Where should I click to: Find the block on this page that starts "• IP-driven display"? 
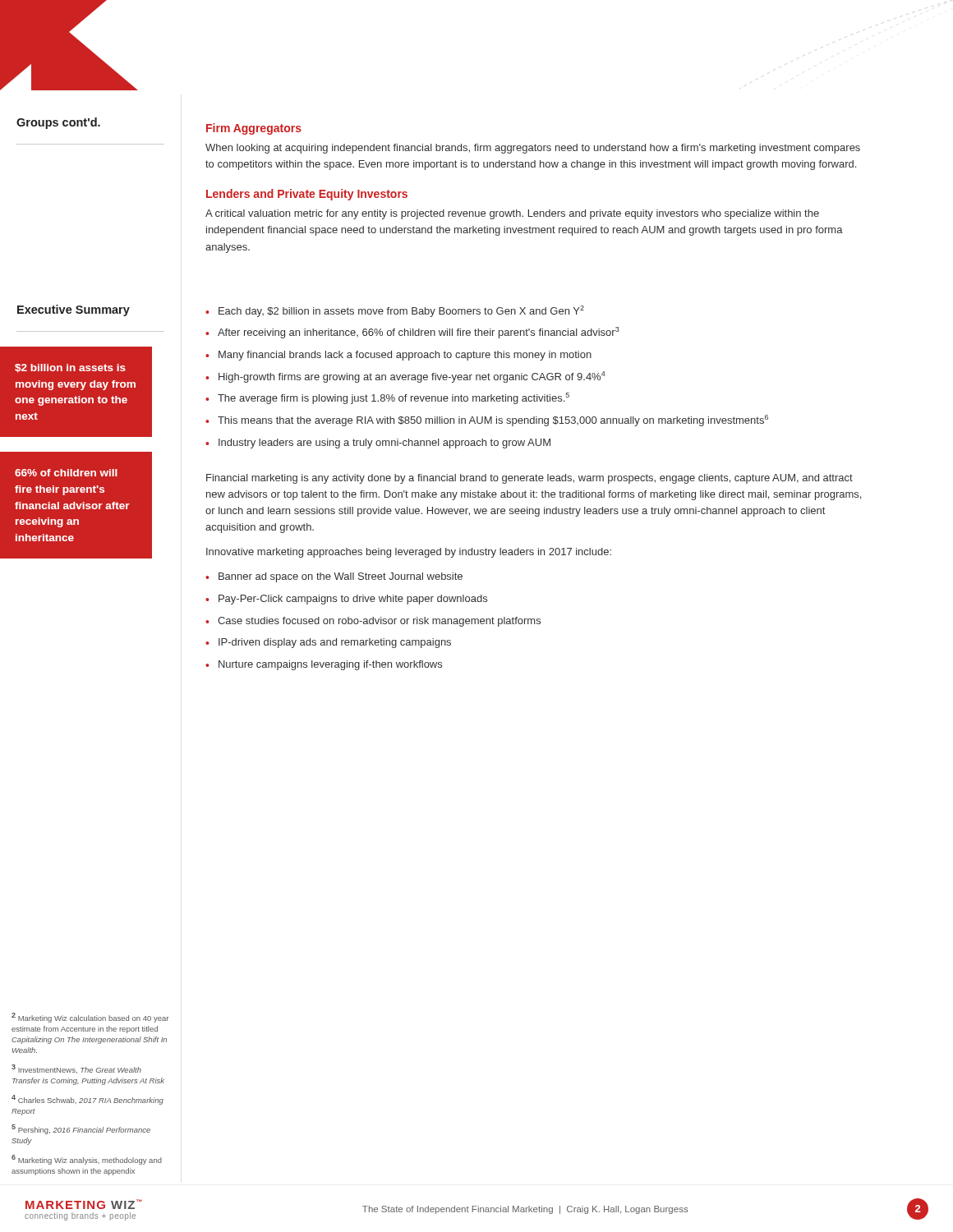(x=328, y=644)
